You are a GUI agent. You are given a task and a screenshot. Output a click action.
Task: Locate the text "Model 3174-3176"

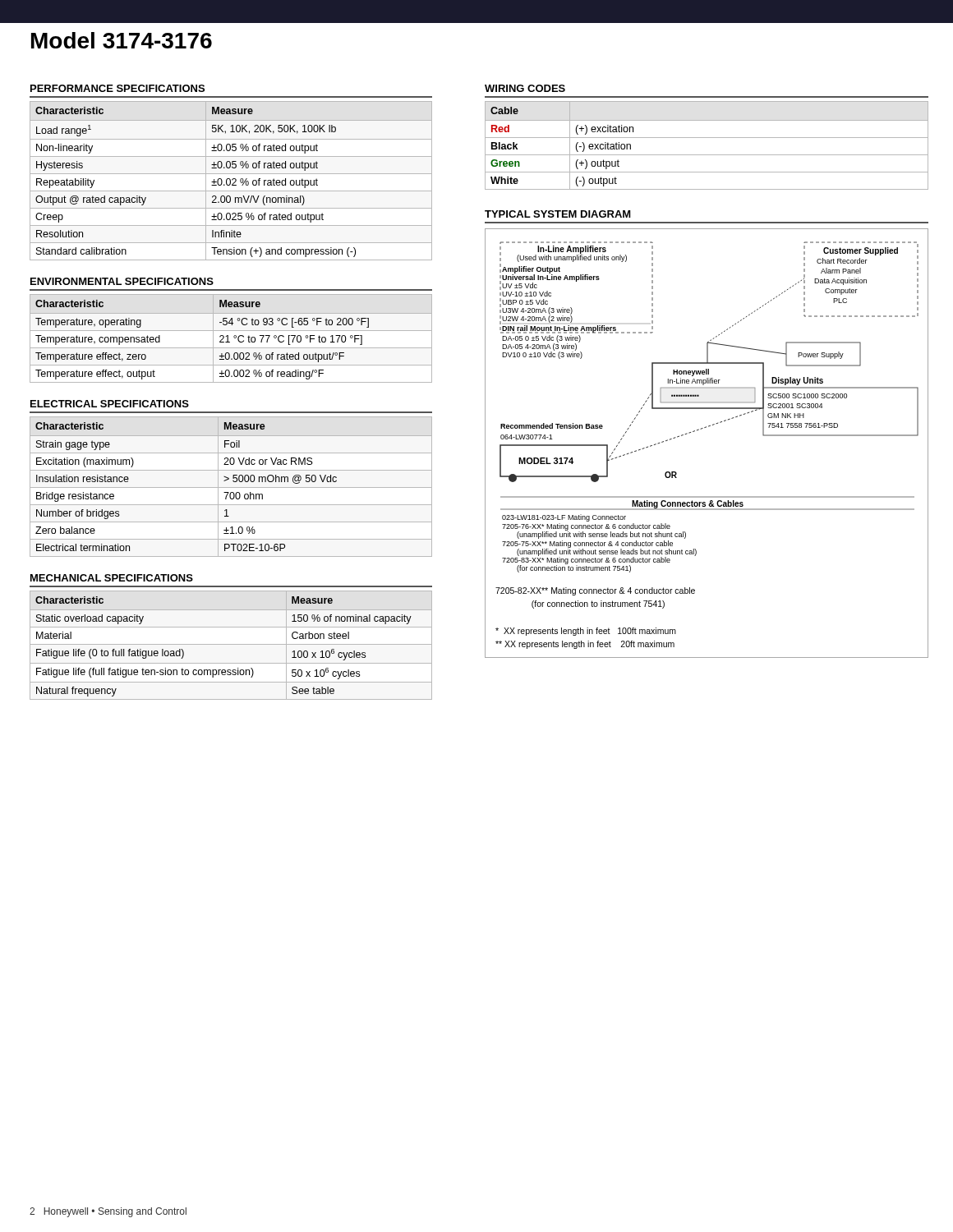[121, 41]
